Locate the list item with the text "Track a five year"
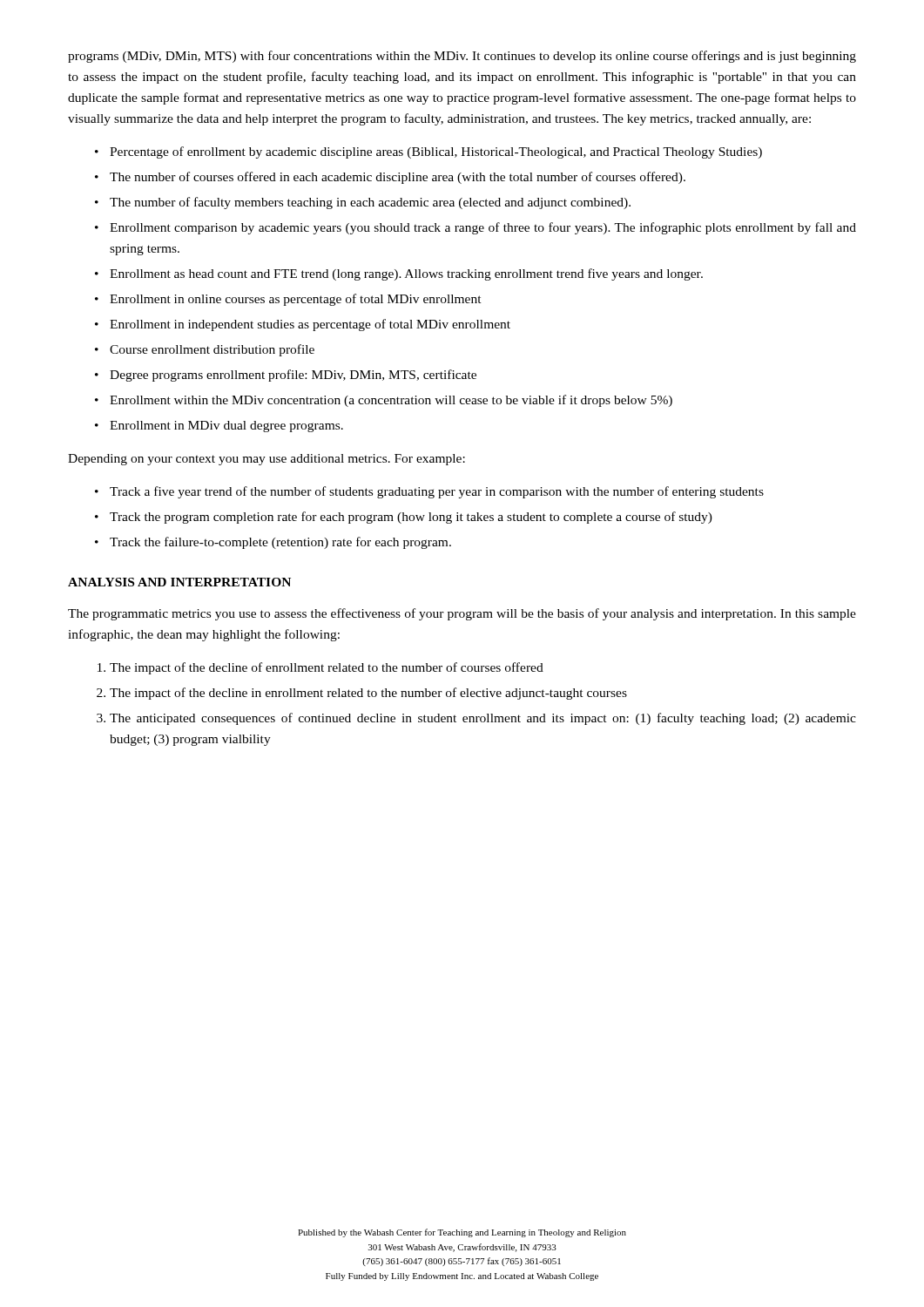This screenshot has height=1307, width=924. point(437,491)
